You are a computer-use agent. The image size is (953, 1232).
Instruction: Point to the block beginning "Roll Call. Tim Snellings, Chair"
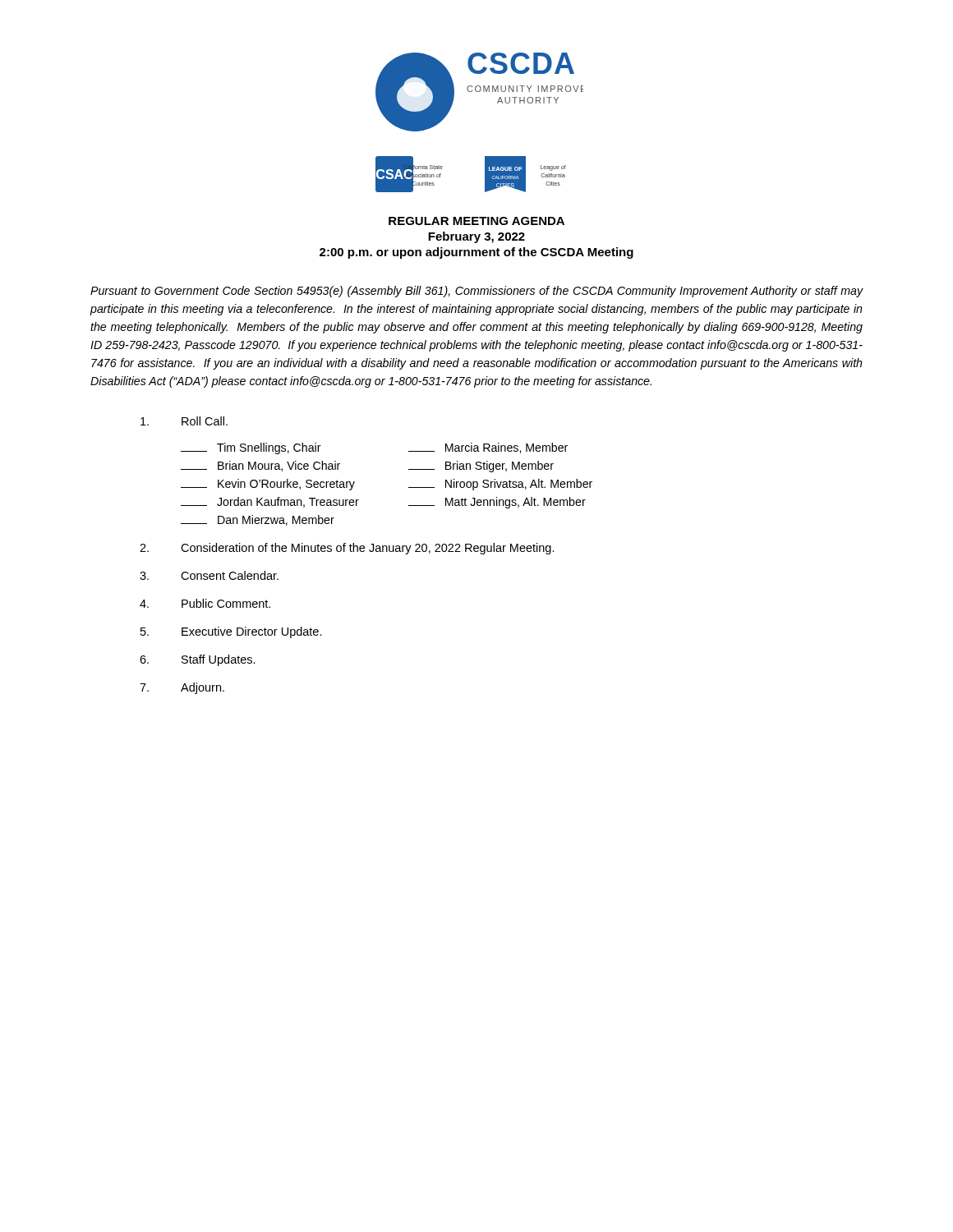point(184,421)
